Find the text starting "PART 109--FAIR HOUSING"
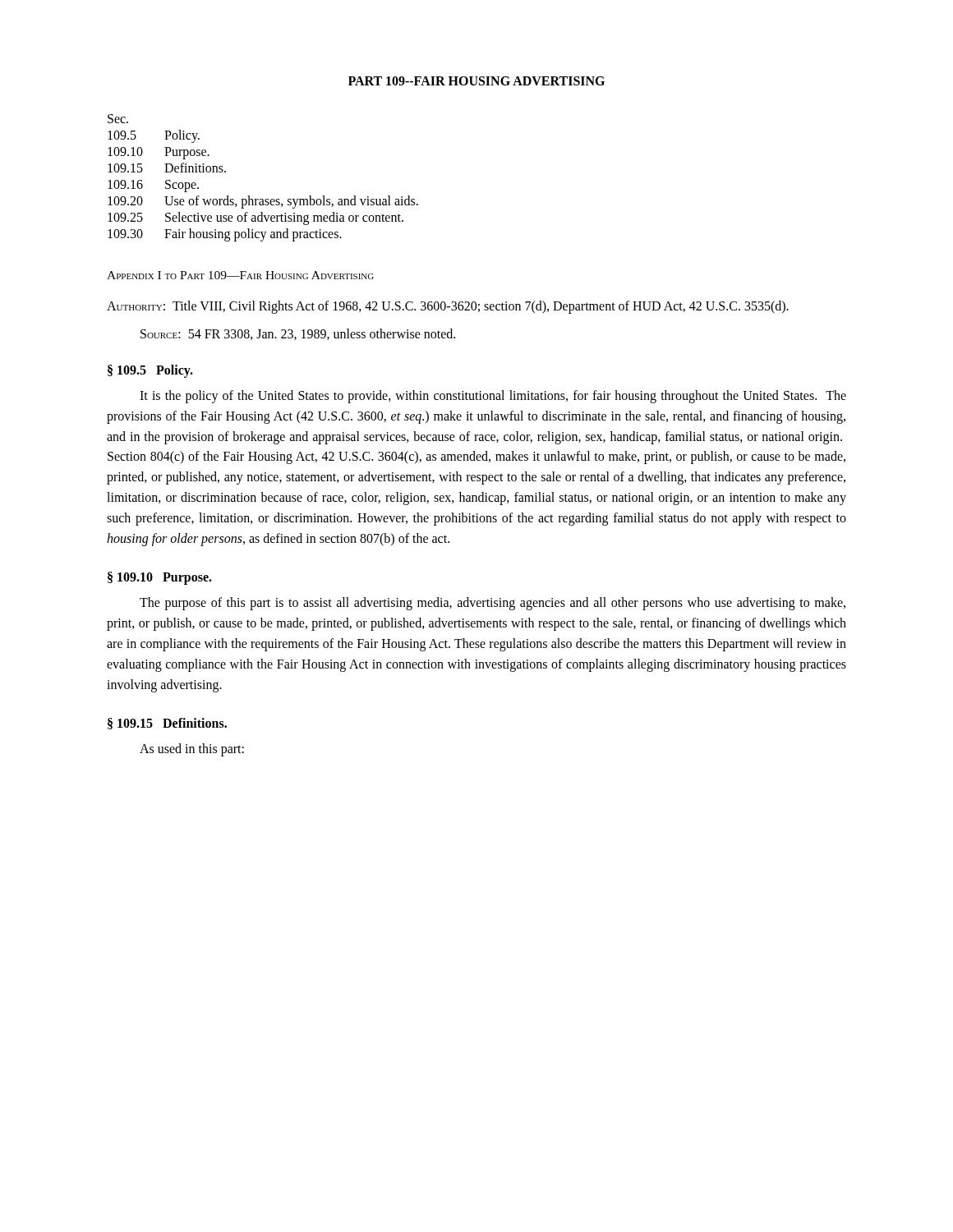Image resolution: width=953 pixels, height=1232 pixels. click(x=476, y=81)
